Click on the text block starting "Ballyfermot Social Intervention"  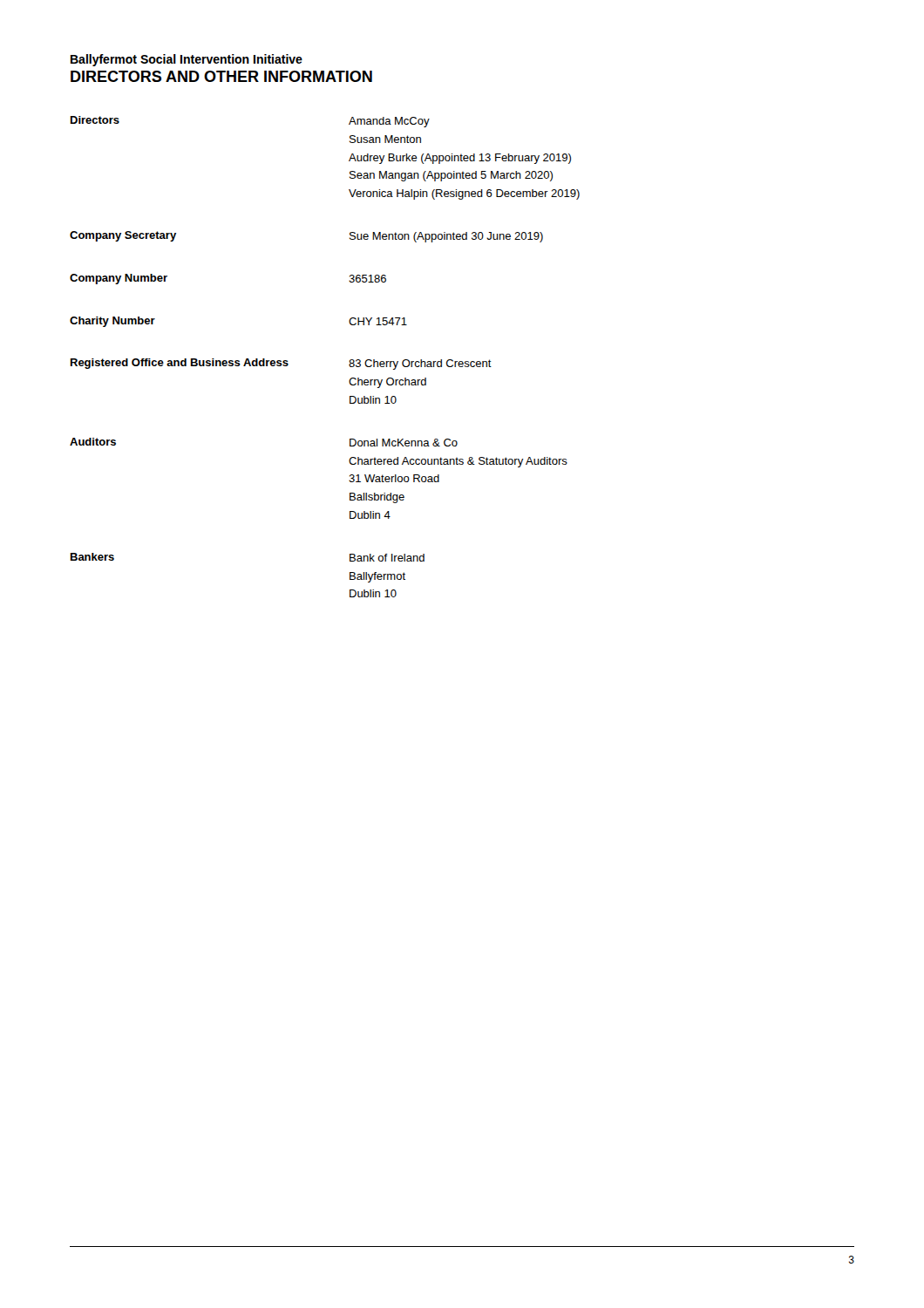click(x=187, y=60)
